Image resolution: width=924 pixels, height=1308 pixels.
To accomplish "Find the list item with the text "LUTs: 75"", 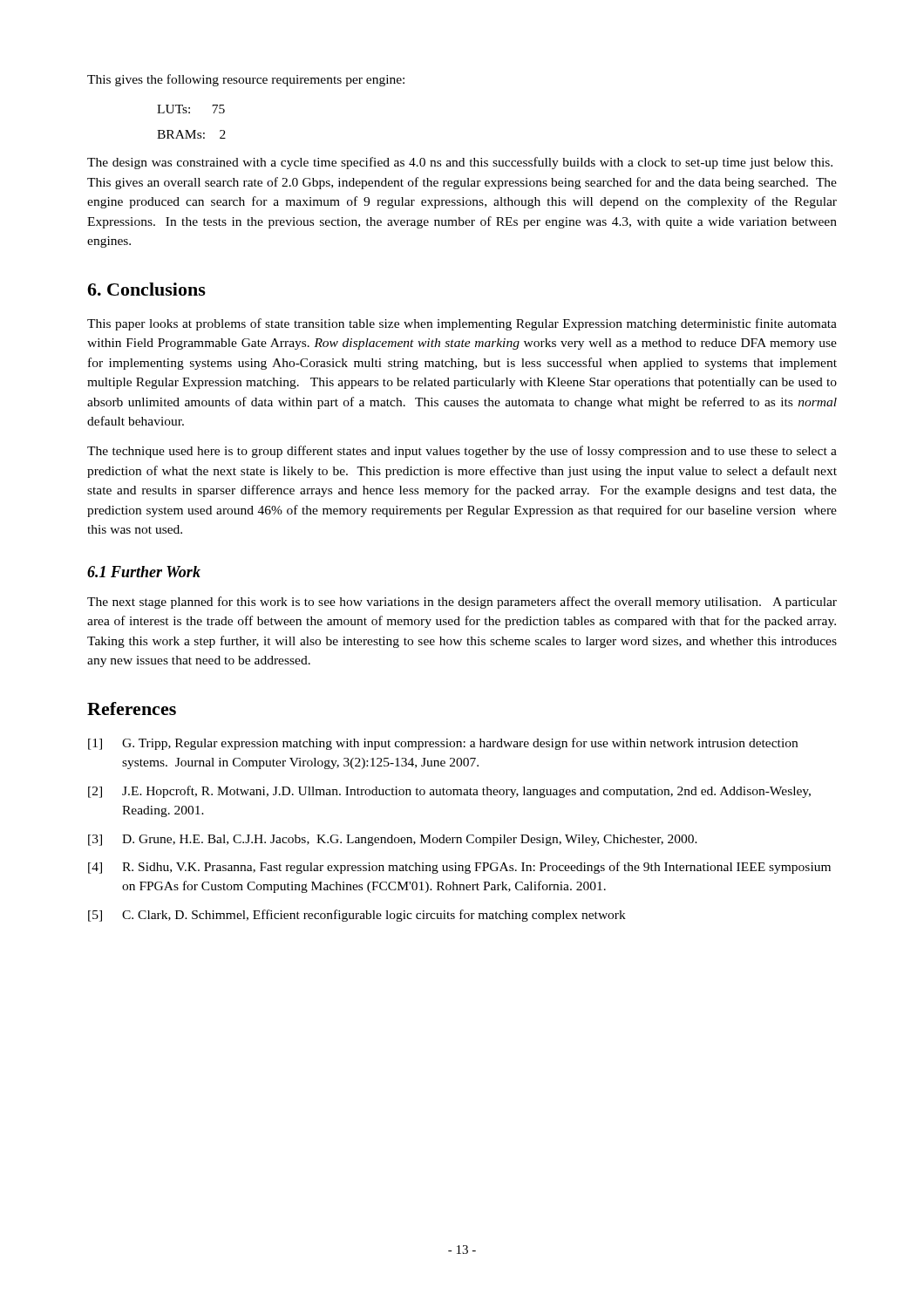I will [191, 109].
